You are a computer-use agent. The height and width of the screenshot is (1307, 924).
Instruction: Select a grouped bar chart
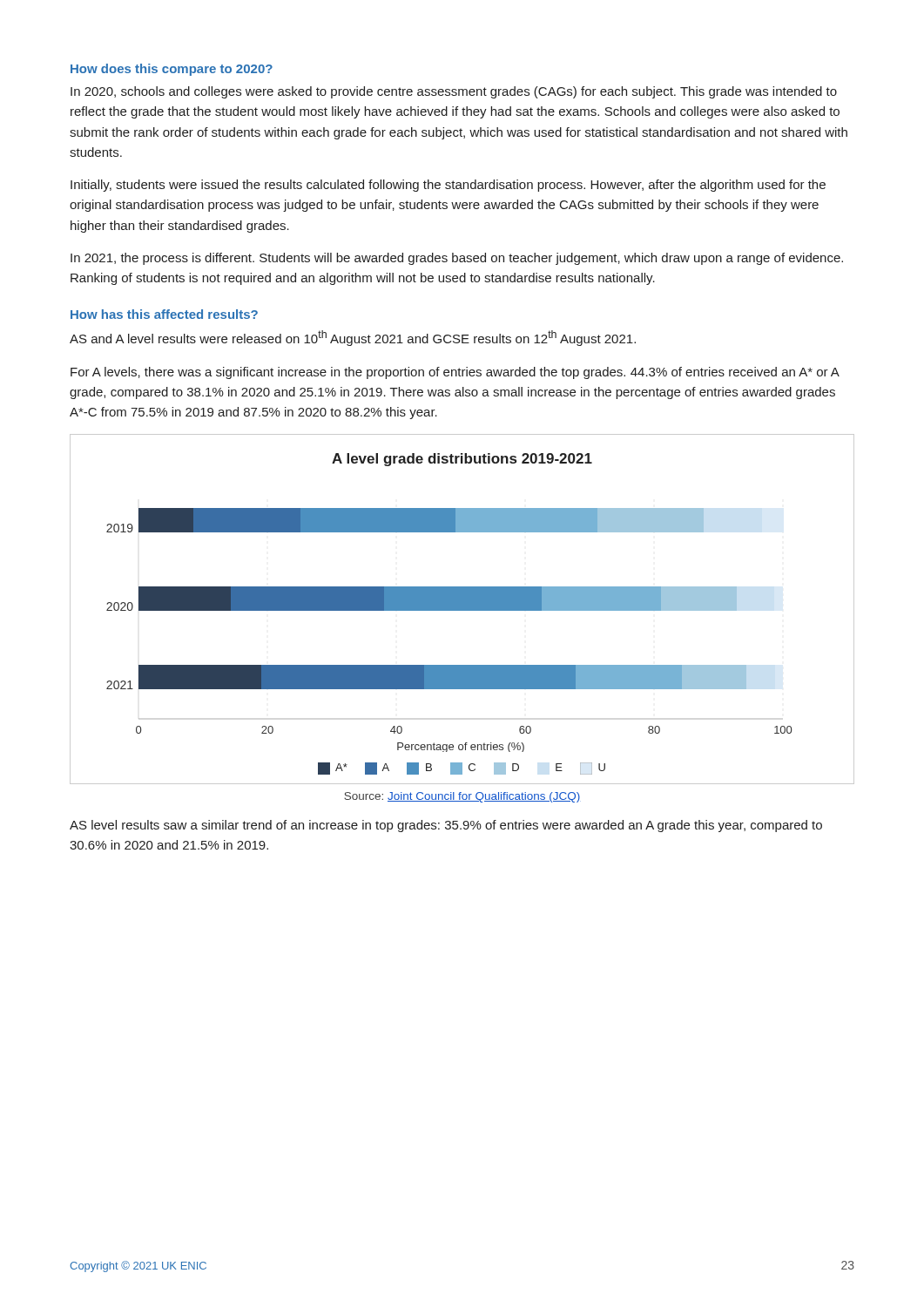pos(462,609)
